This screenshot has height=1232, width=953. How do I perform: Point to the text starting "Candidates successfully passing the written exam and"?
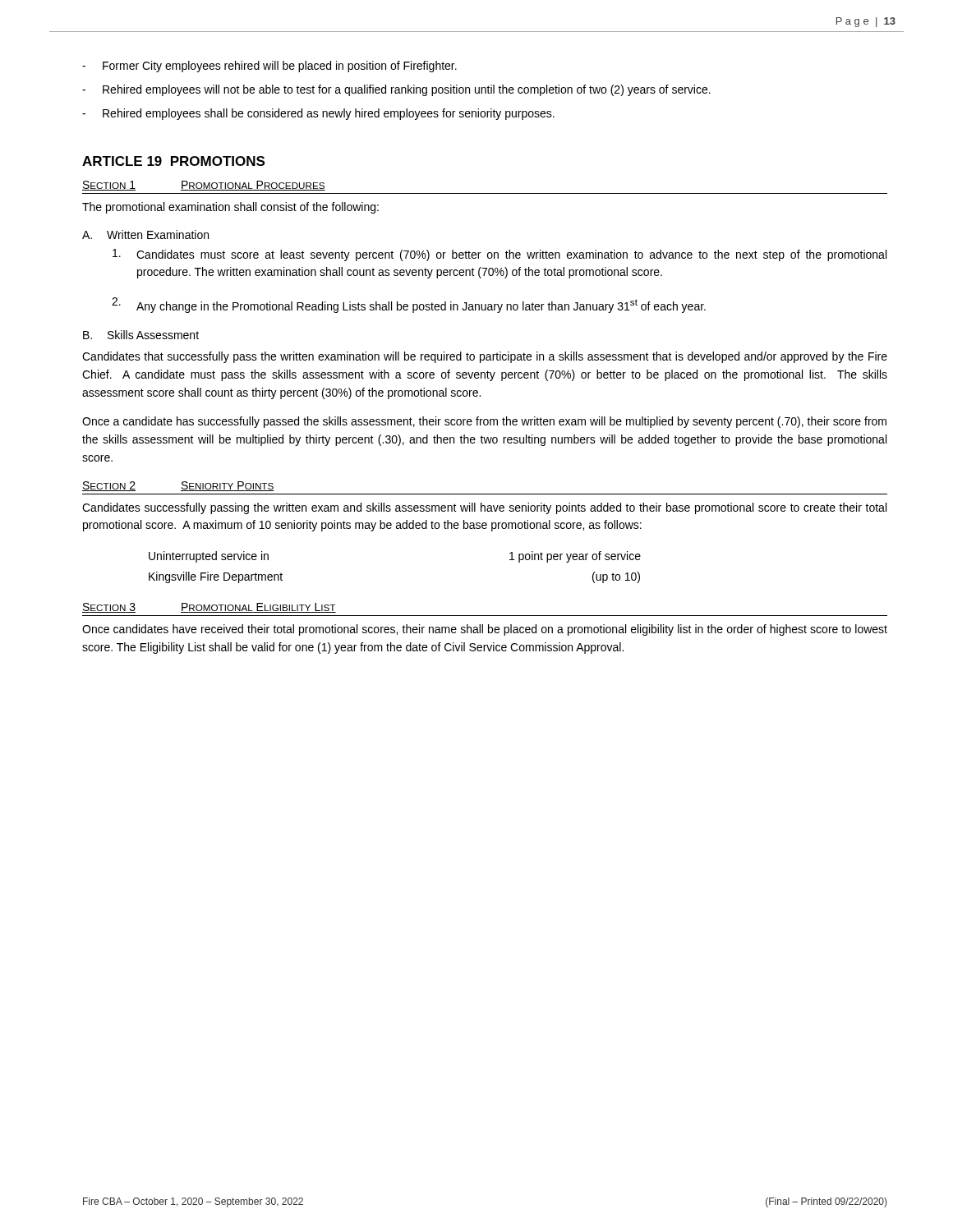pyautogui.click(x=485, y=516)
